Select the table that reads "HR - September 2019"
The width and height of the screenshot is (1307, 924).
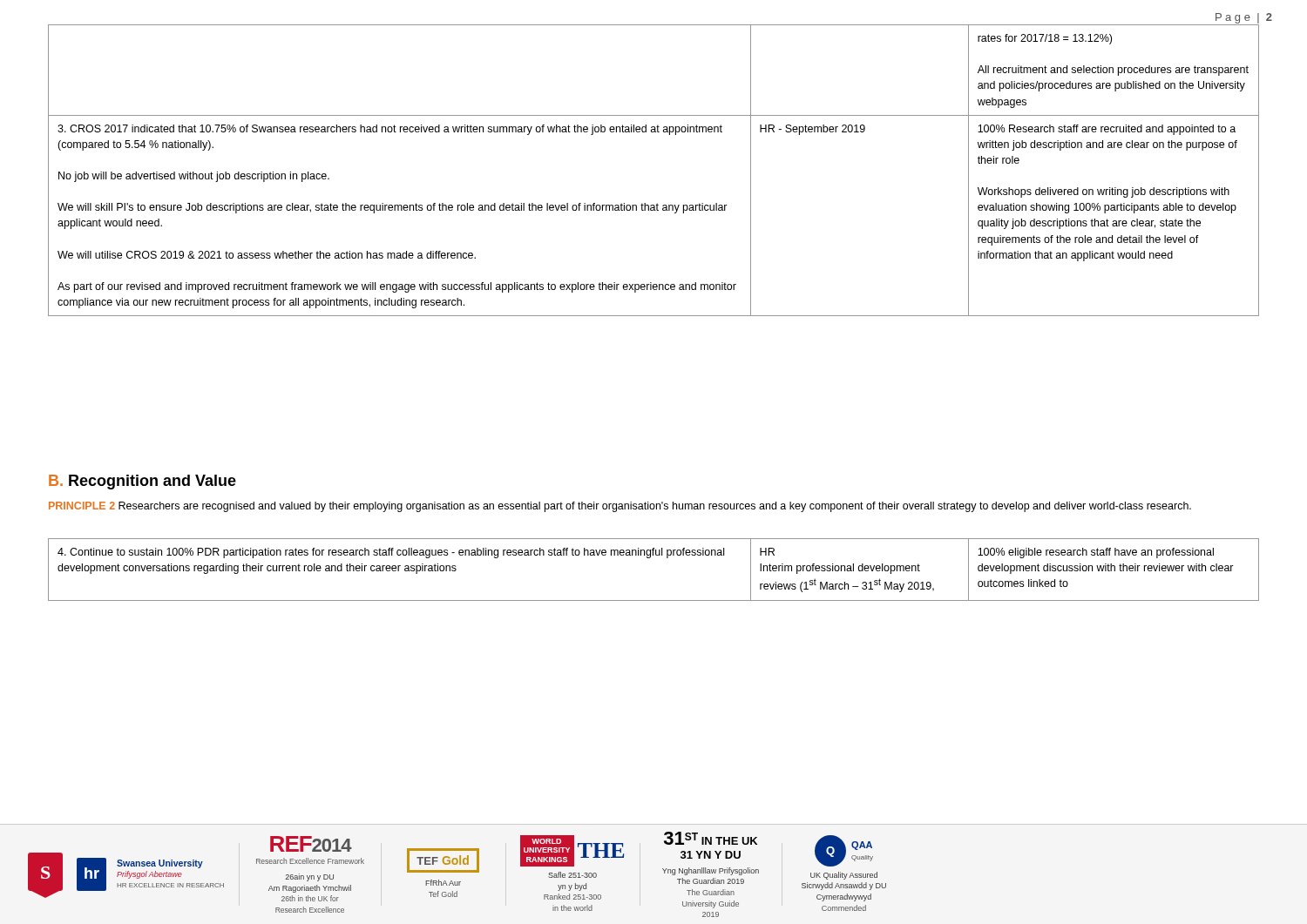point(654,170)
